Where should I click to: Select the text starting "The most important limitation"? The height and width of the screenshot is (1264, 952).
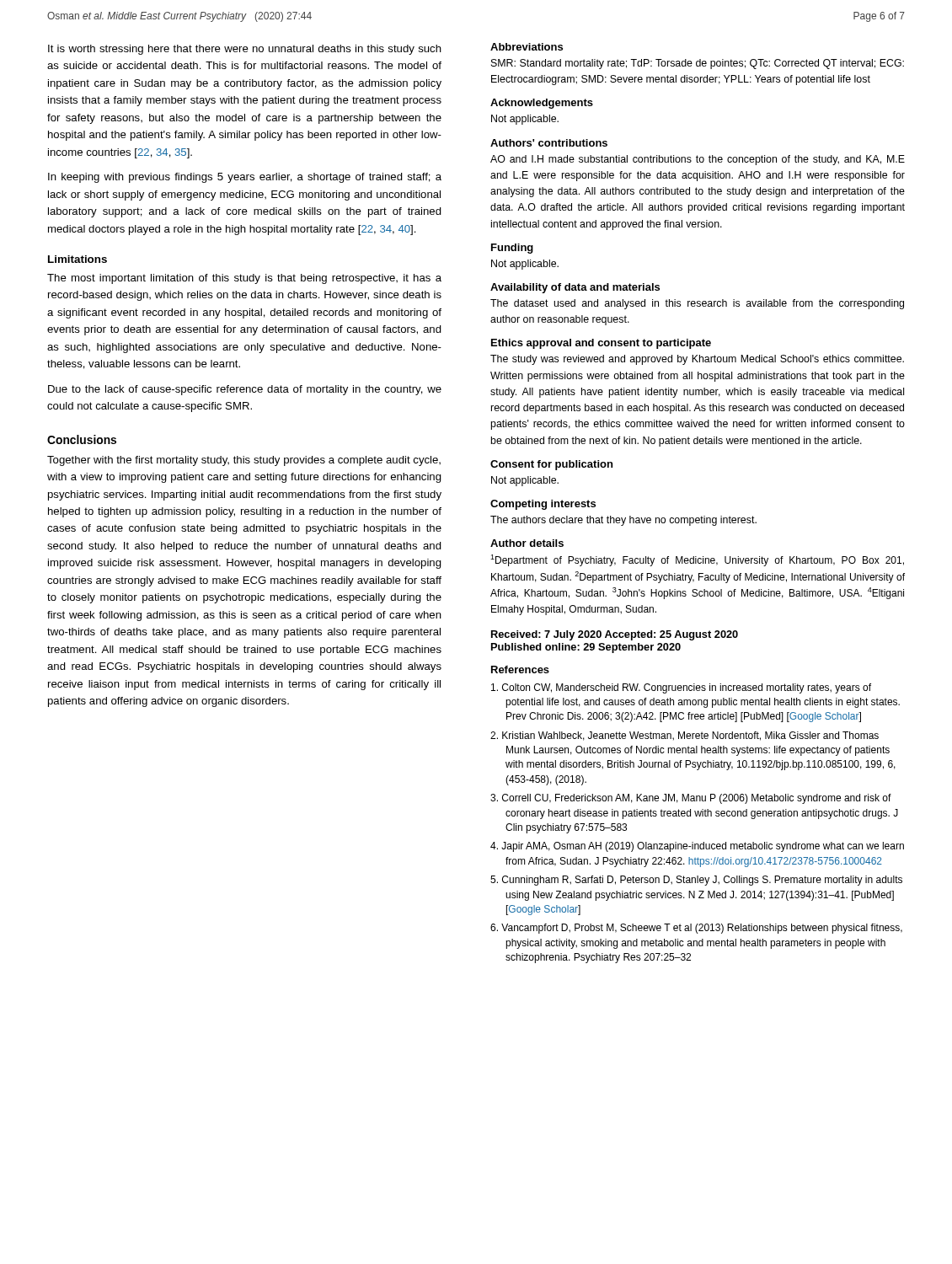[x=244, y=342]
